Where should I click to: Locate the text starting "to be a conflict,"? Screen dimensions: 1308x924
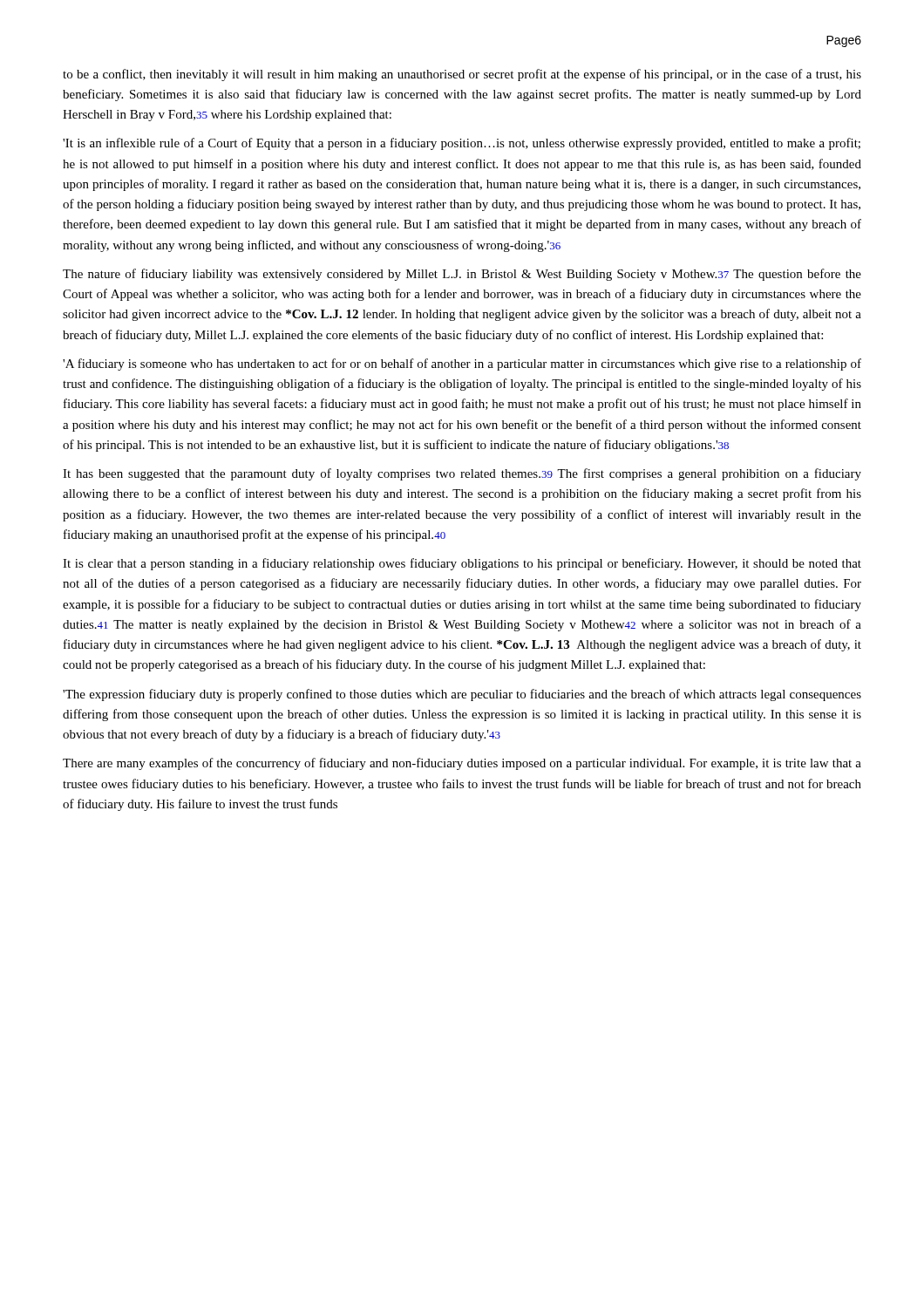point(462,95)
